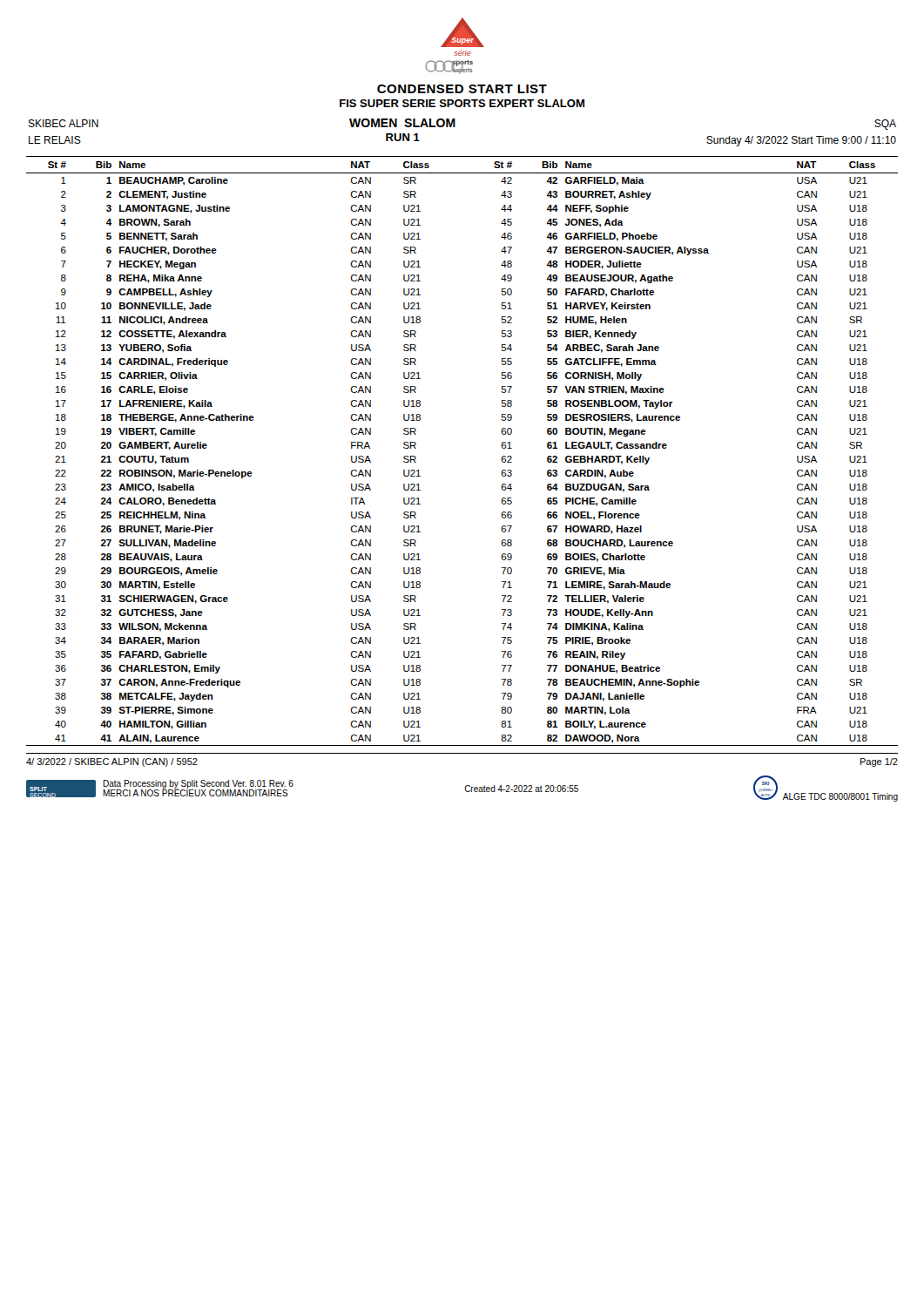This screenshot has width=924, height=1307.
Task: Find the logo
Action: point(462,40)
